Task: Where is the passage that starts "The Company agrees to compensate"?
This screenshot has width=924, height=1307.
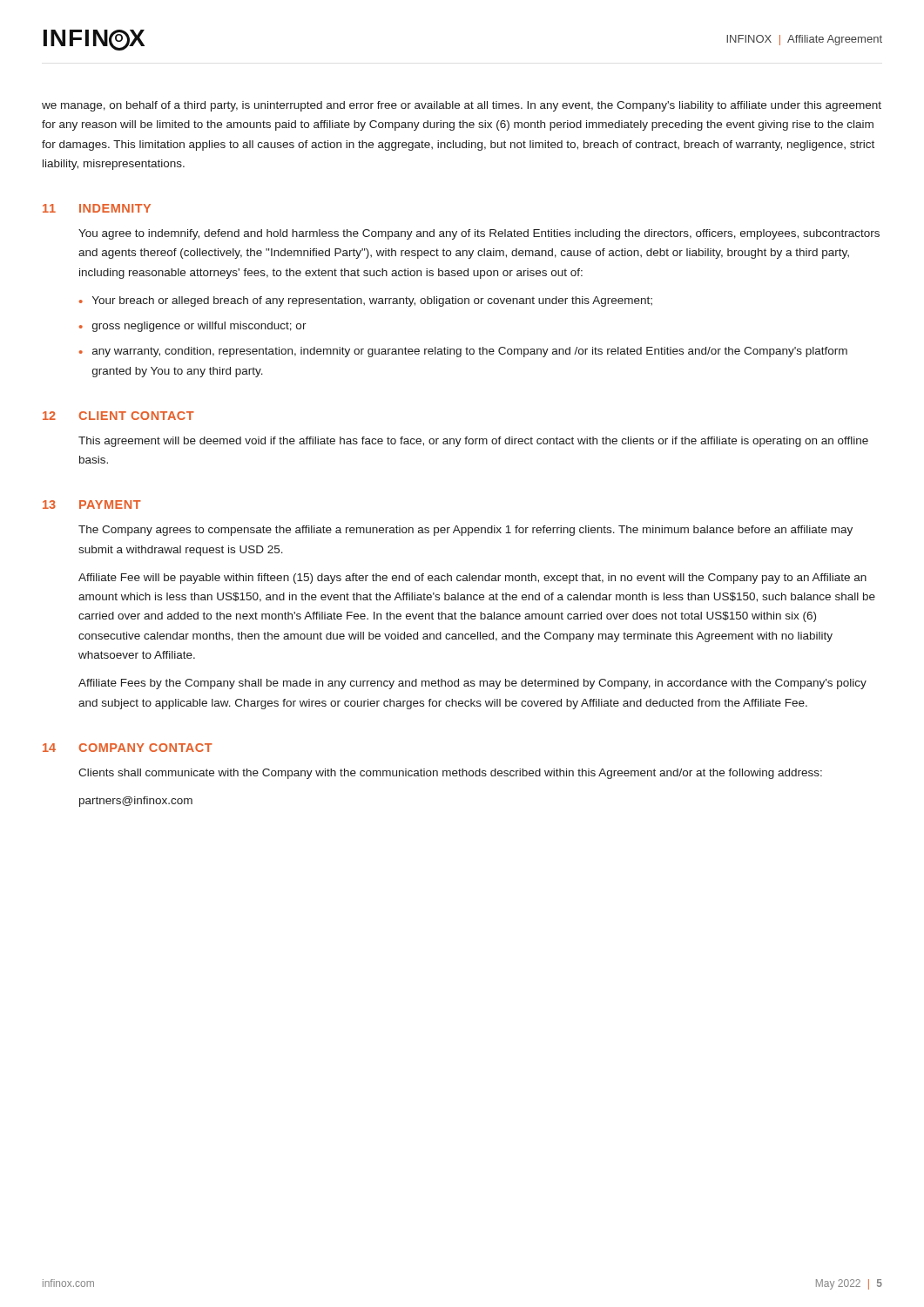Action: 466,539
